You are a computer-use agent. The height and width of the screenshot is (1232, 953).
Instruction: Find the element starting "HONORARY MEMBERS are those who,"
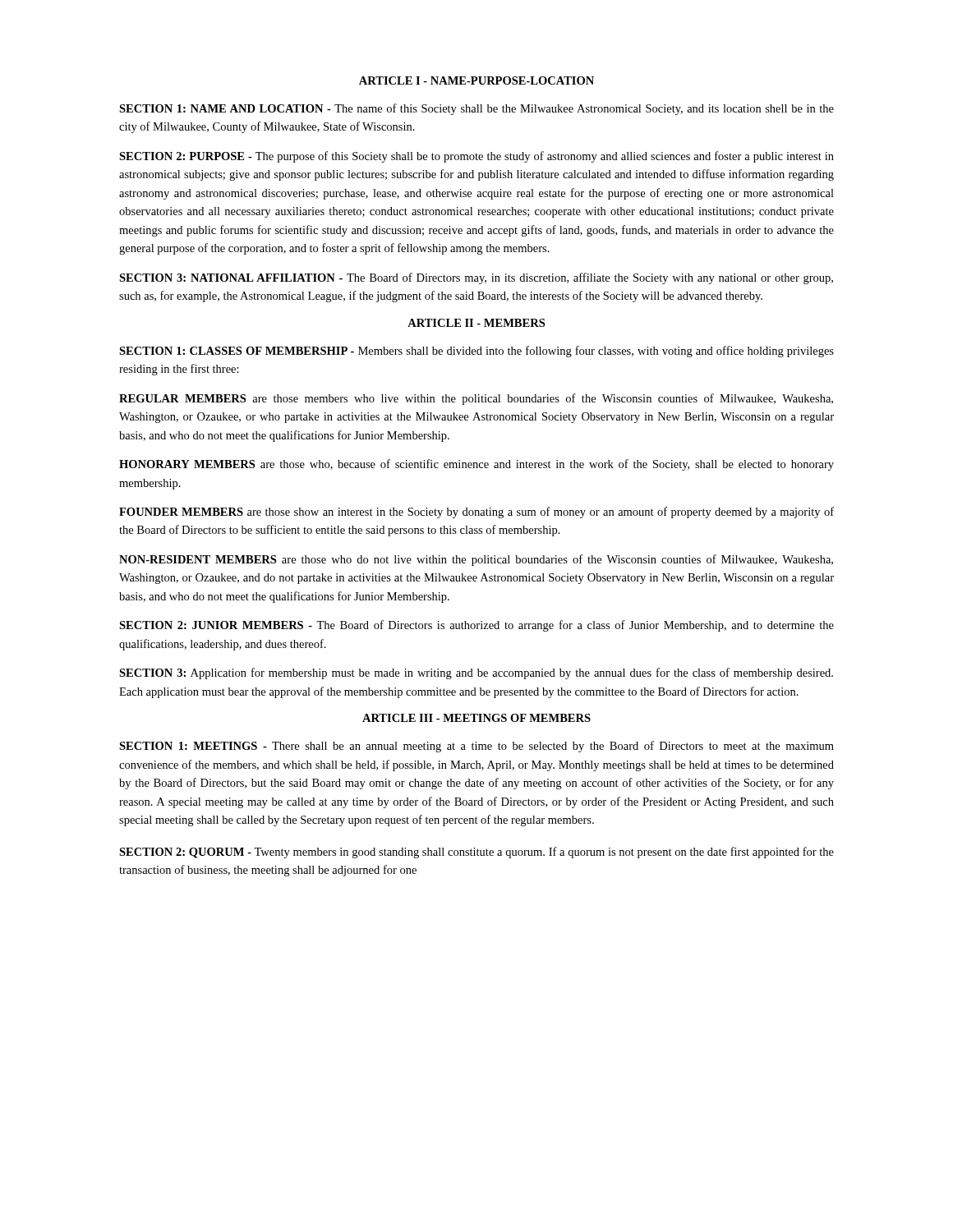[476, 474]
